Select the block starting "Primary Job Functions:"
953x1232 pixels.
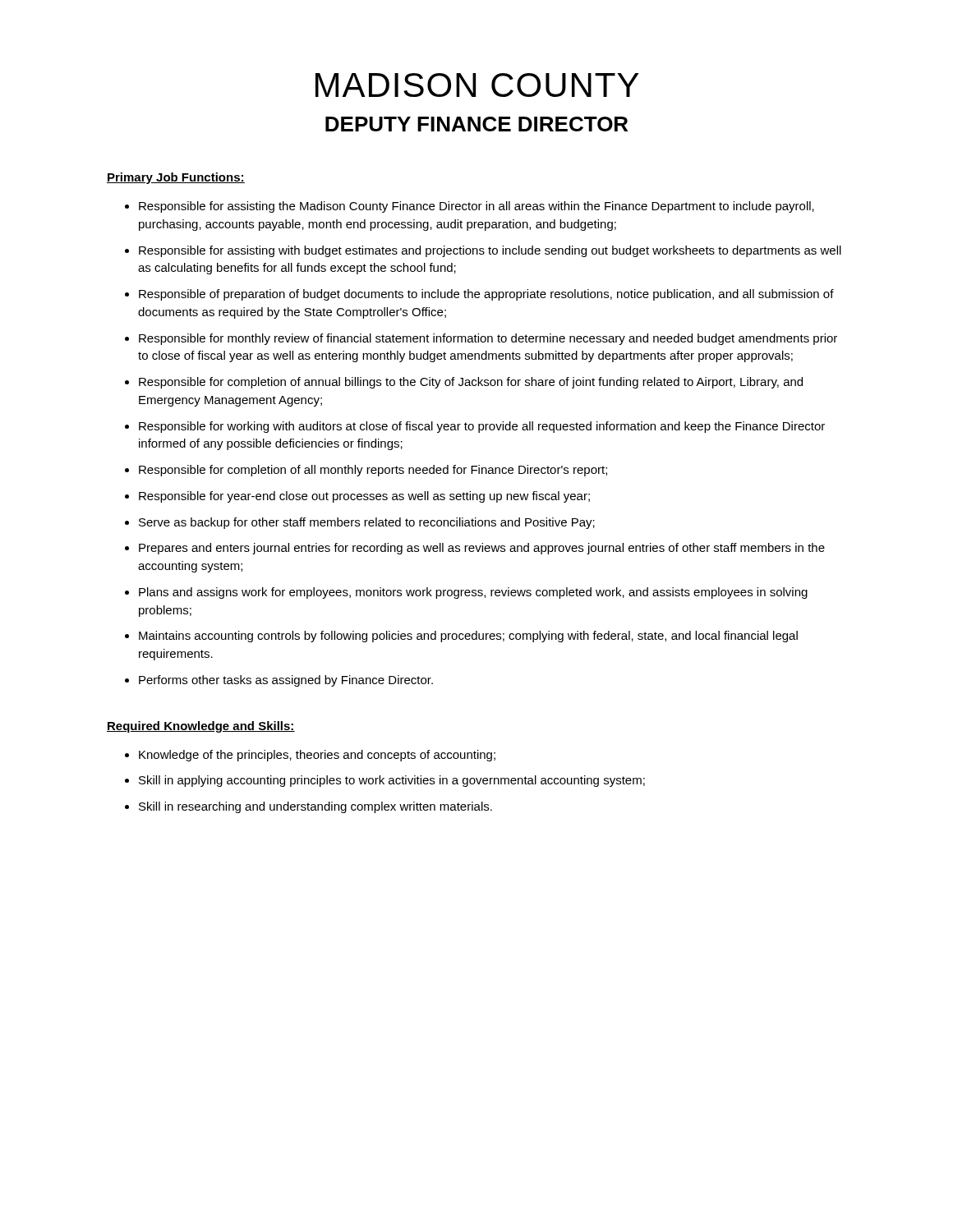[176, 177]
